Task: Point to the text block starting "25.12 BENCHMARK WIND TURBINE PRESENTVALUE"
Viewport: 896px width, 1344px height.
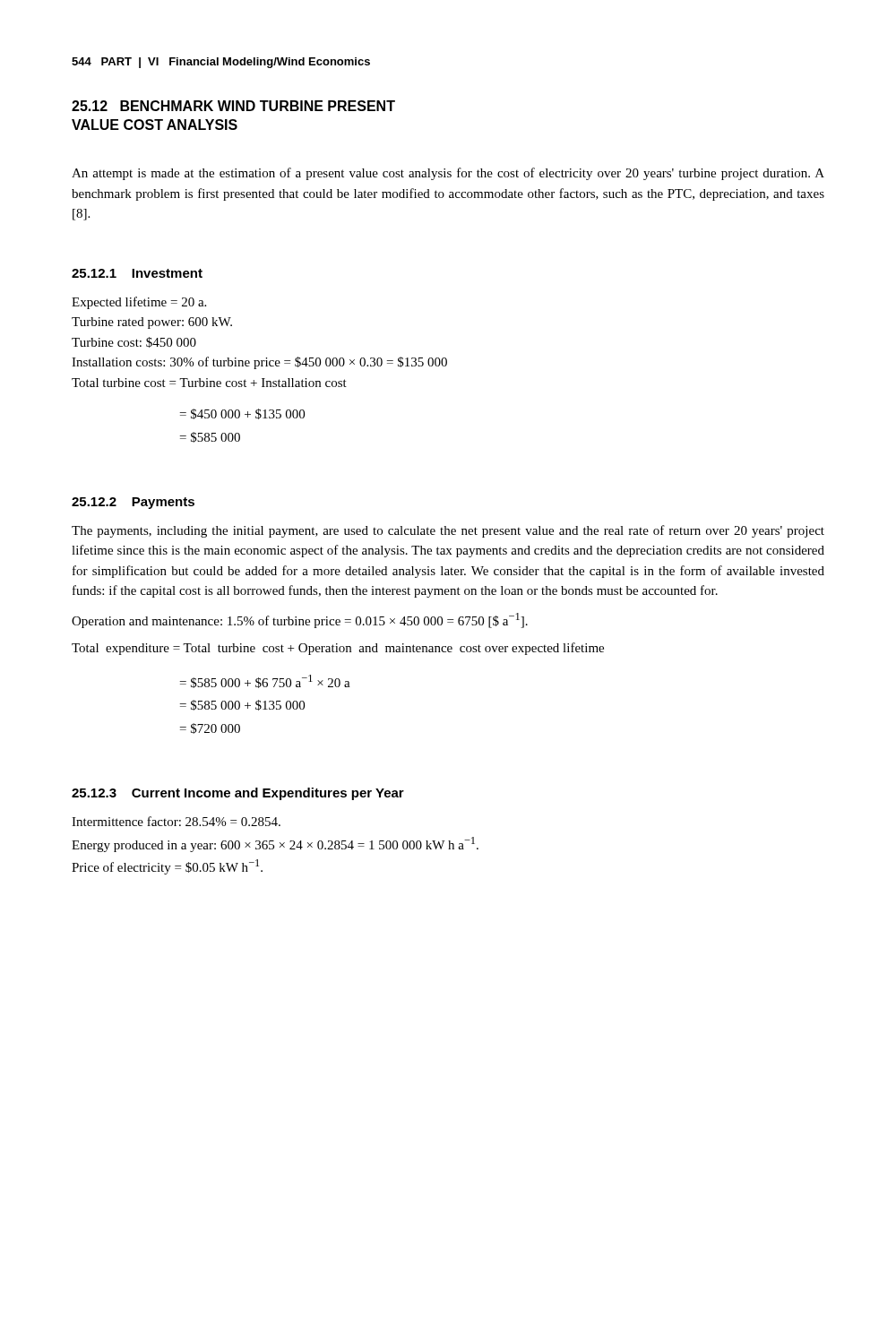Action: pyautogui.click(x=233, y=115)
